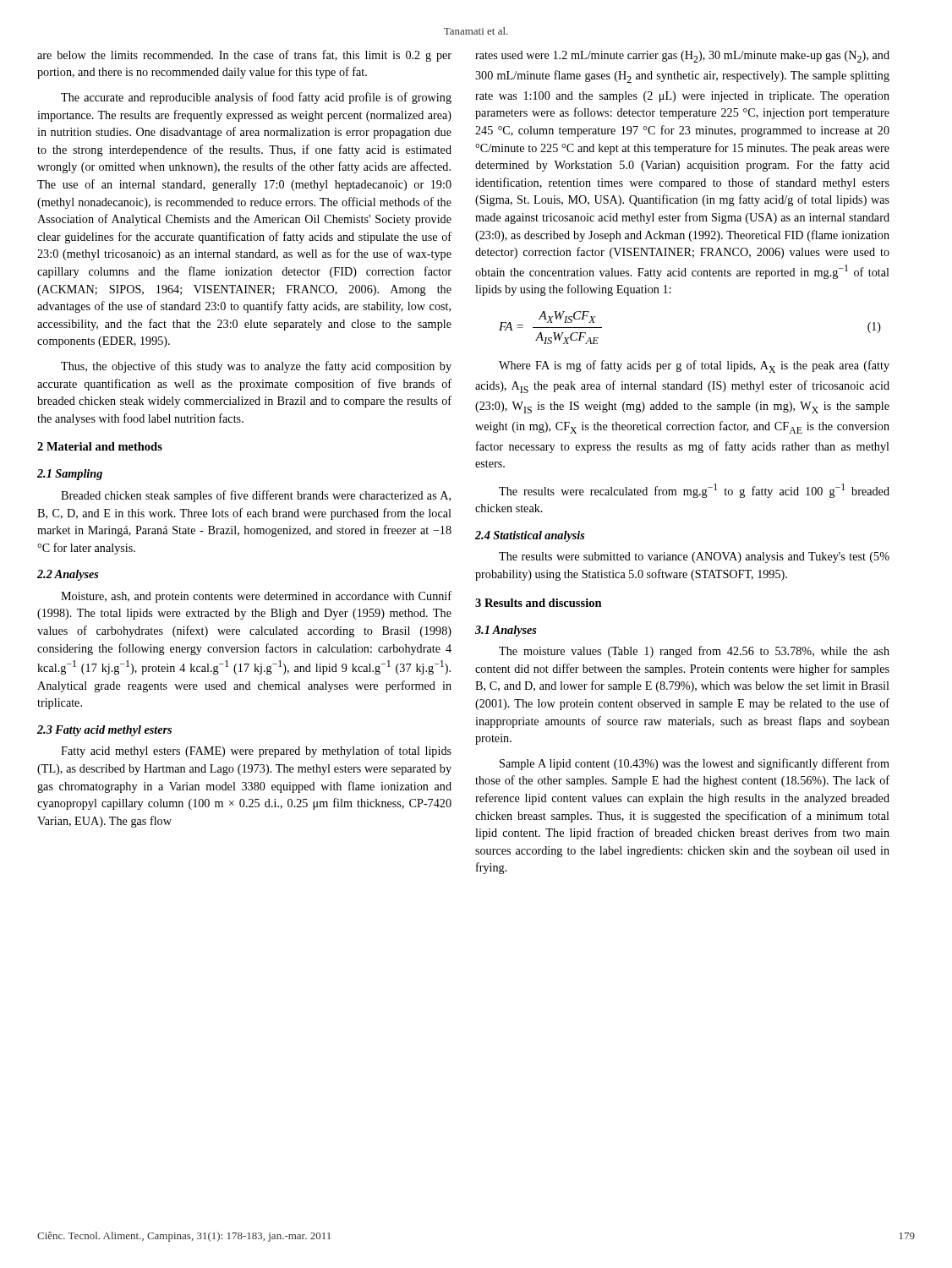Viewport: 952px width, 1268px height.
Task: Click where it says "2 Material and methods"
Action: coord(100,447)
